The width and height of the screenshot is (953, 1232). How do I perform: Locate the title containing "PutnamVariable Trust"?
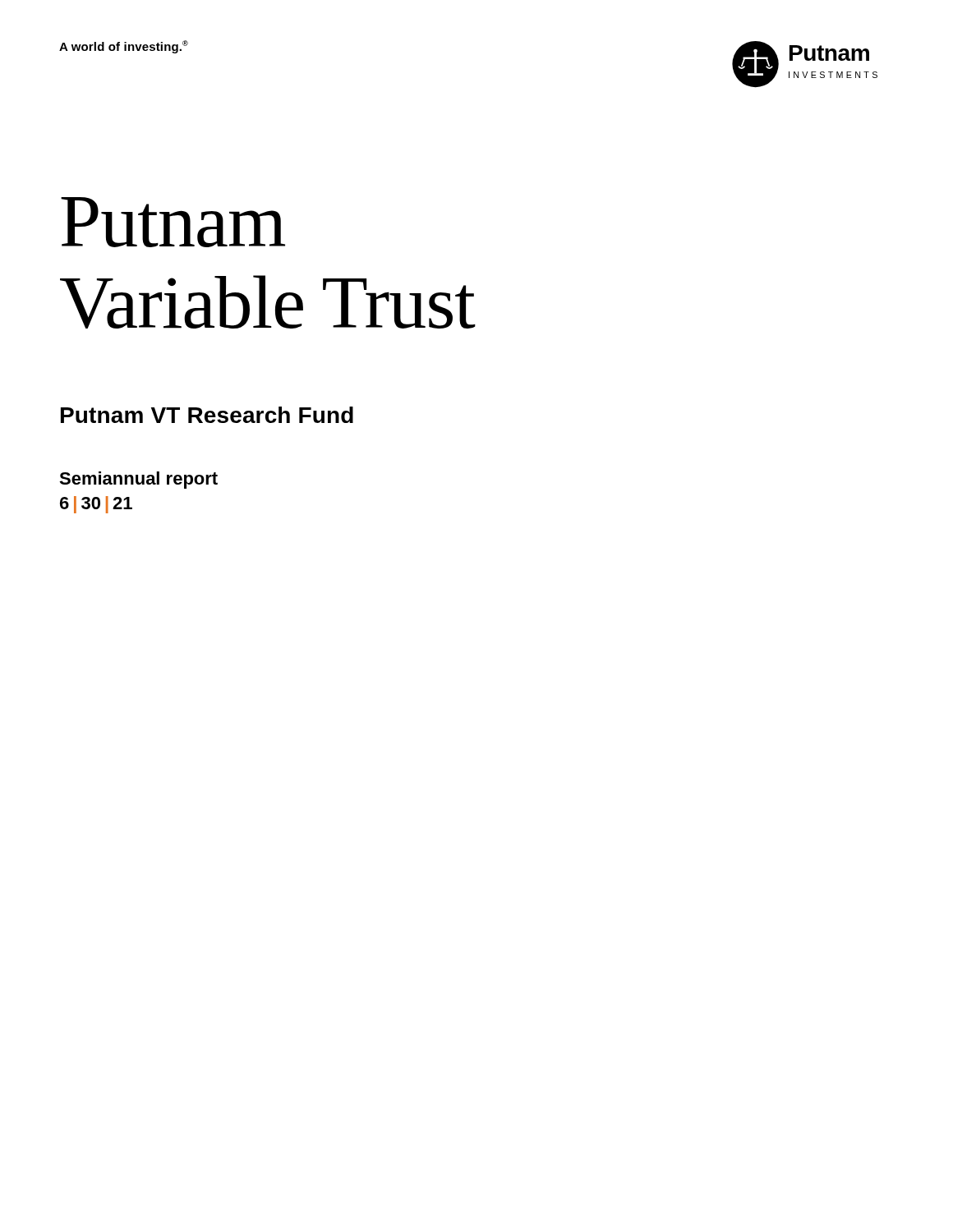coord(267,262)
